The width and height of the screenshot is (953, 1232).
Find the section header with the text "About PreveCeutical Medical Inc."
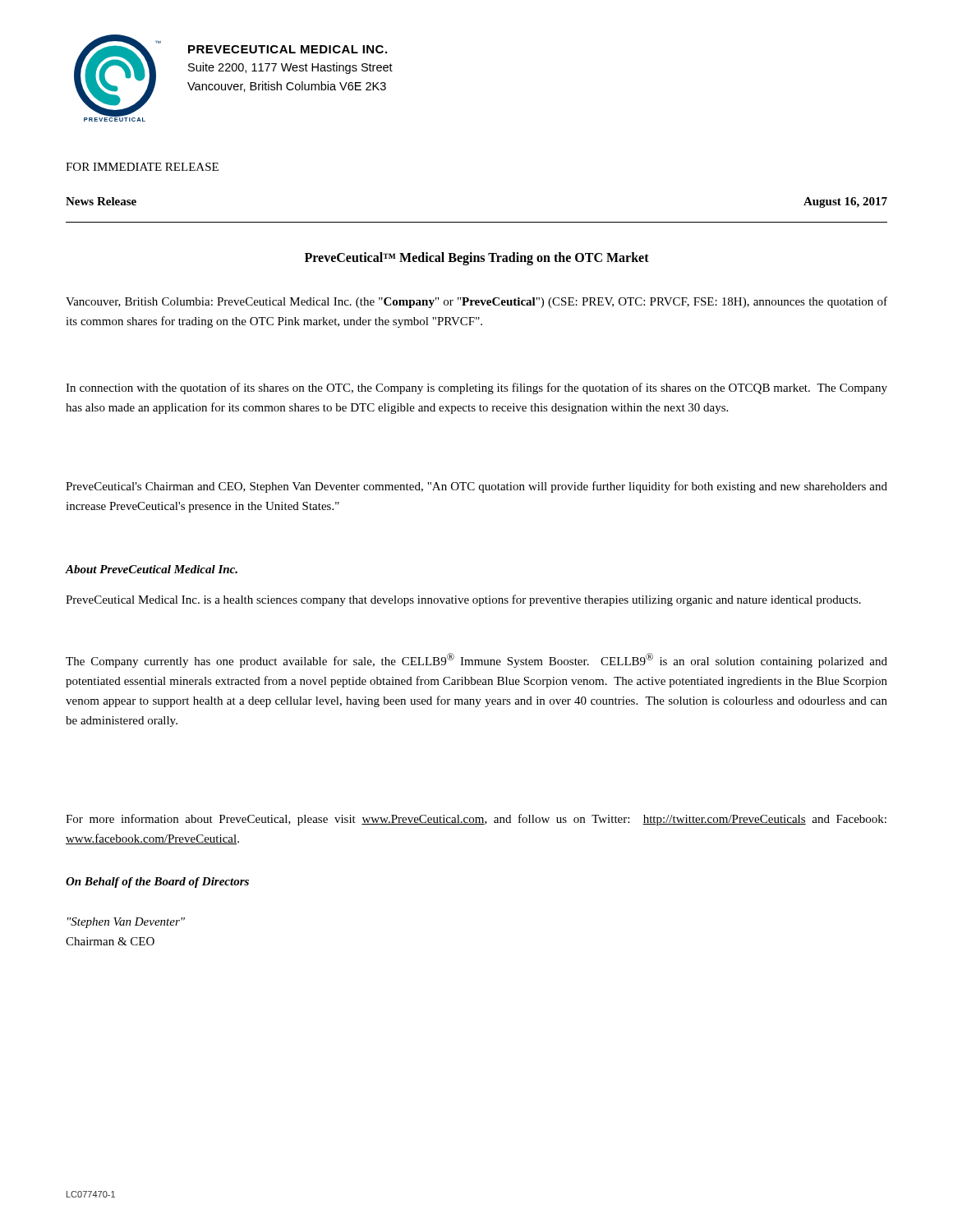tap(152, 569)
